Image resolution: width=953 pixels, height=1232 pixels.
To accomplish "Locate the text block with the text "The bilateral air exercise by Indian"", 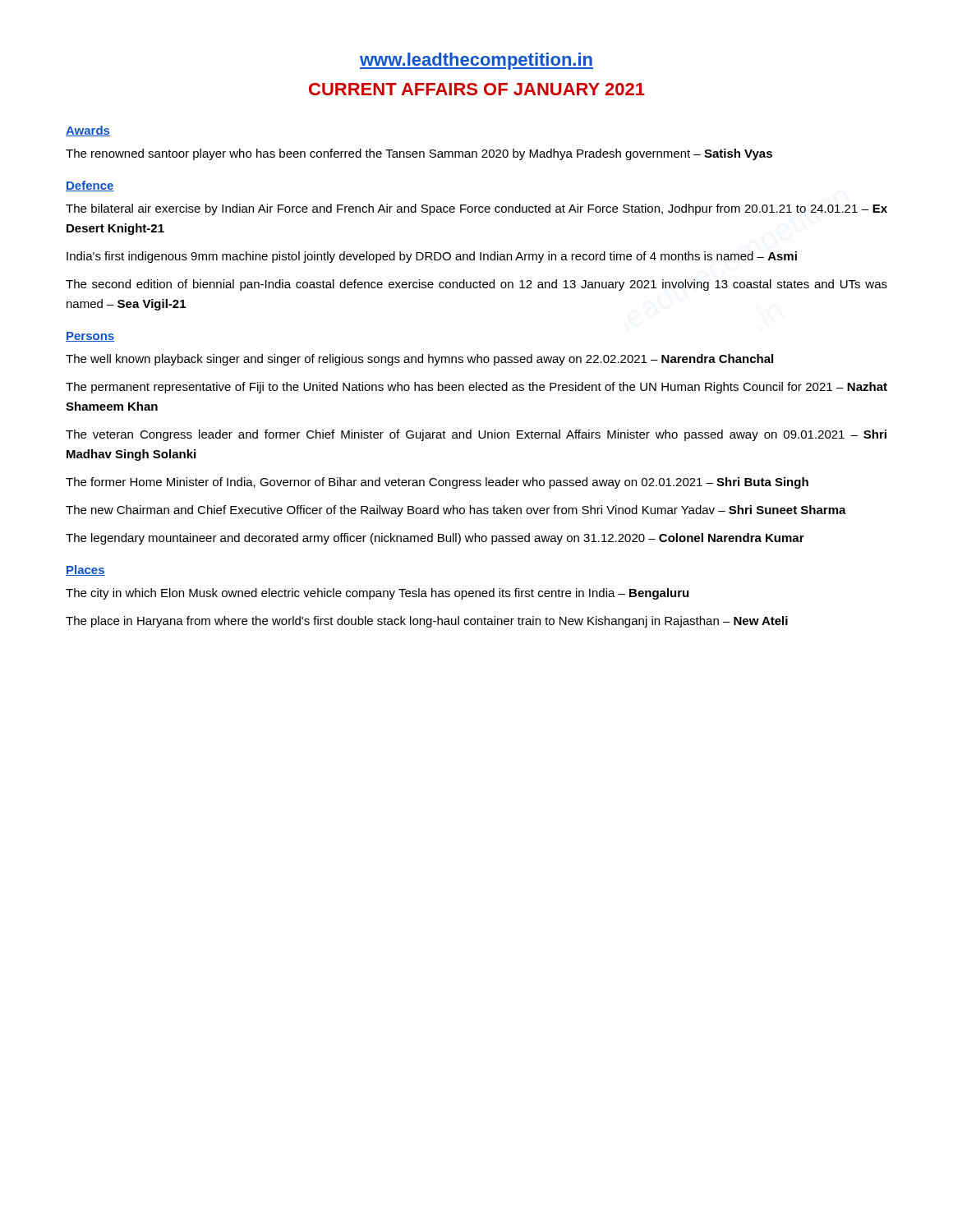I will pos(476,218).
